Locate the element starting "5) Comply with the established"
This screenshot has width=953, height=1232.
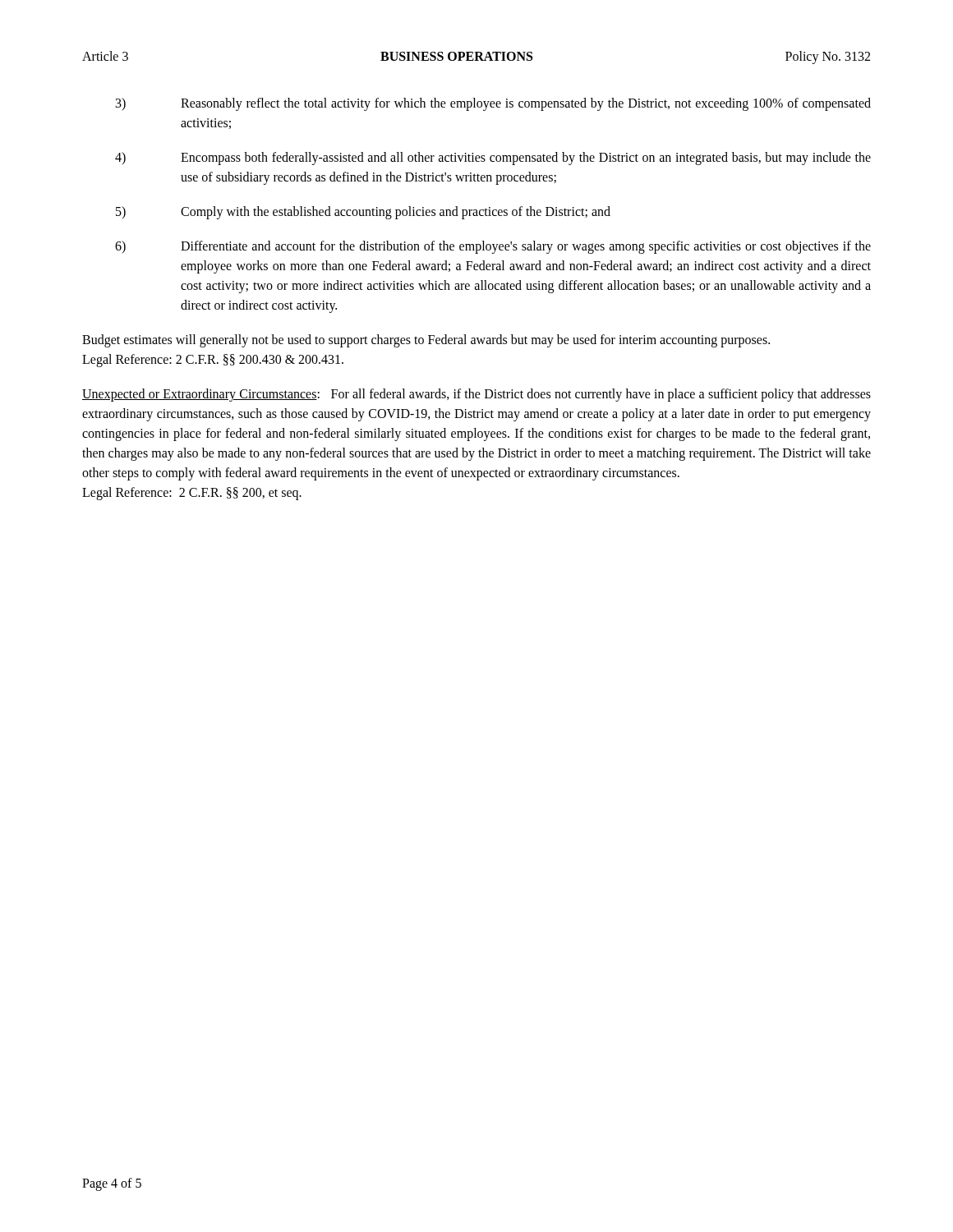tap(476, 212)
